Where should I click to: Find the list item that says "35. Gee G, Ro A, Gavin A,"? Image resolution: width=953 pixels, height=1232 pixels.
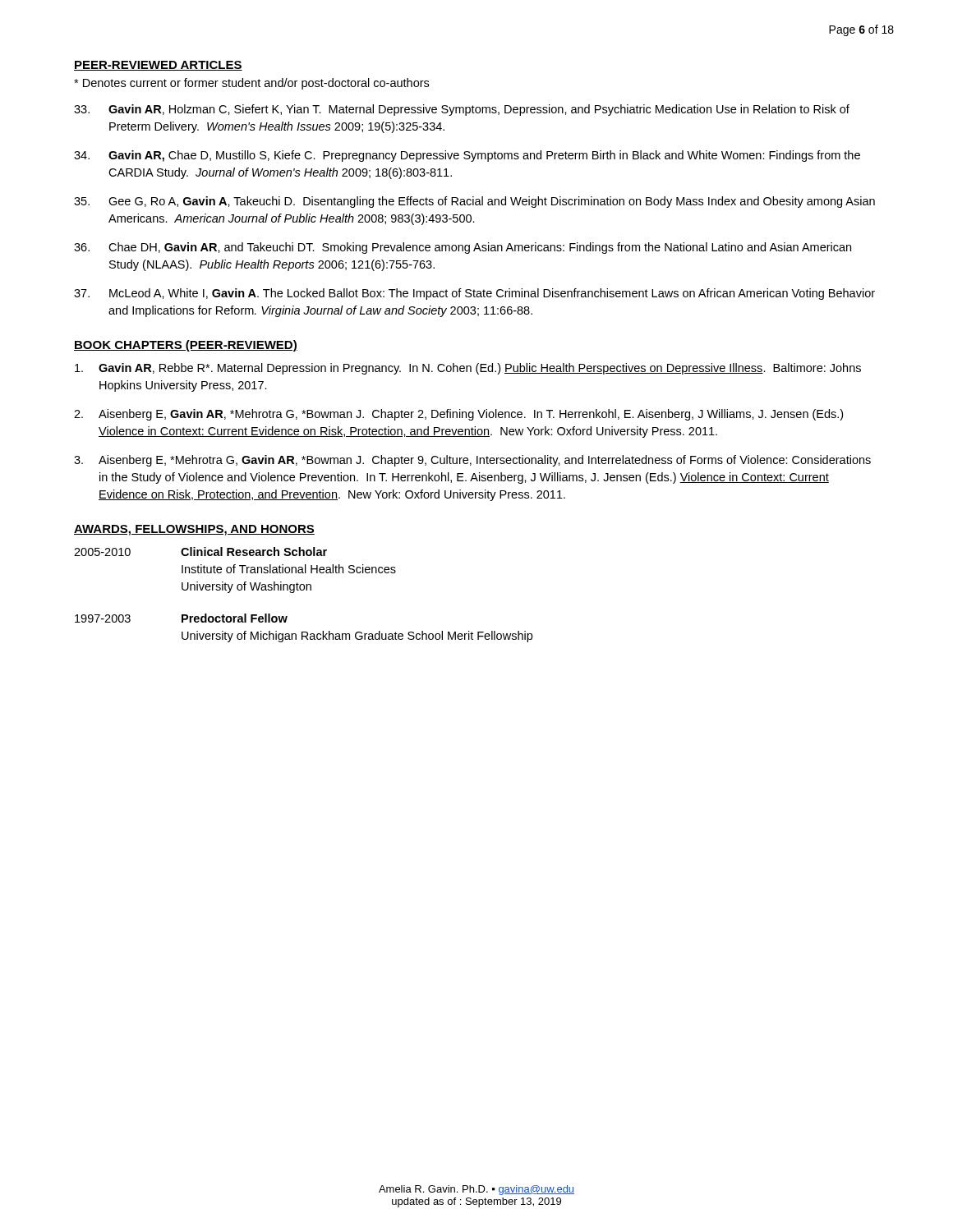coord(476,210)
